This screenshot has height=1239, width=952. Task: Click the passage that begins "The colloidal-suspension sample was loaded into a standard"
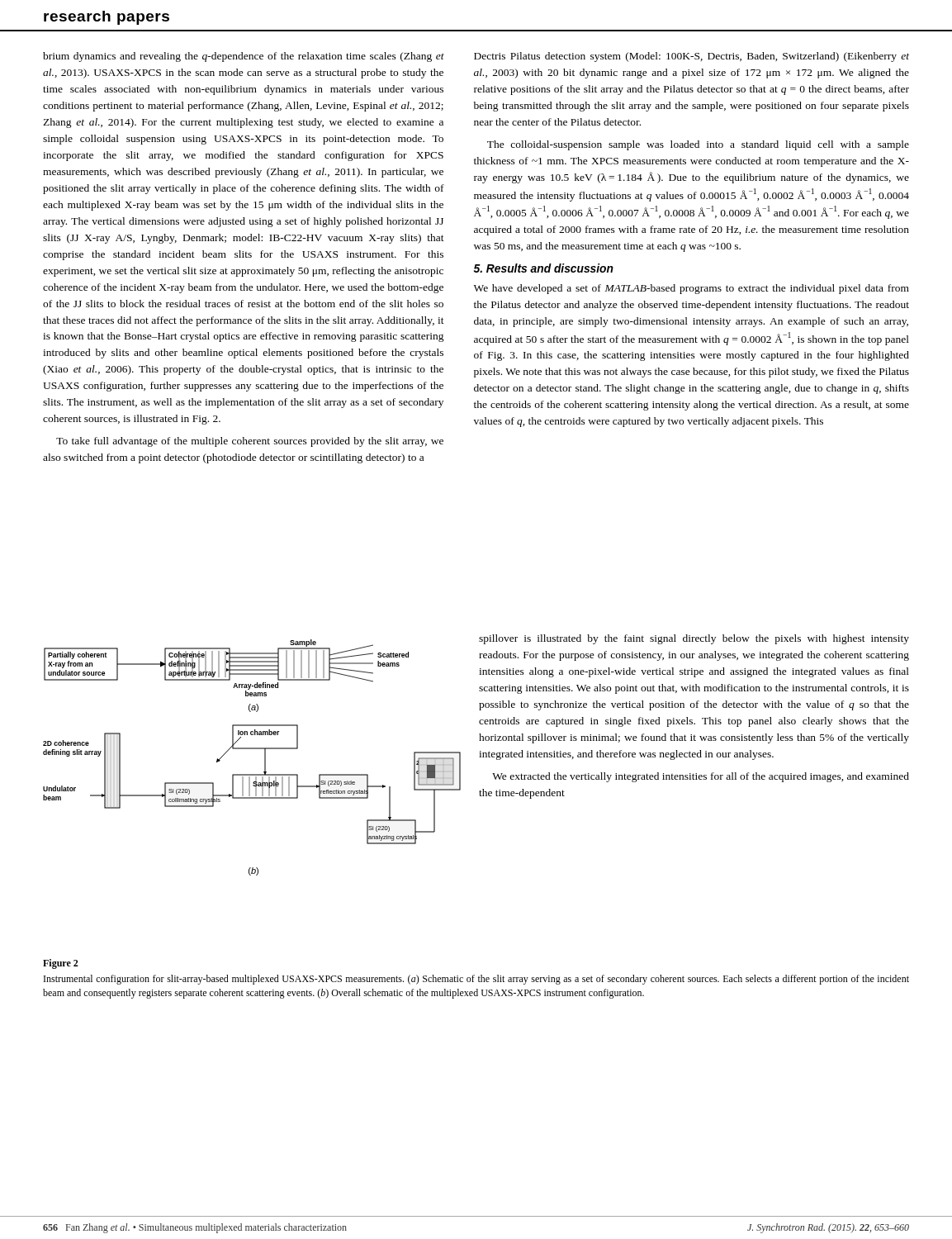pos(691,195)
